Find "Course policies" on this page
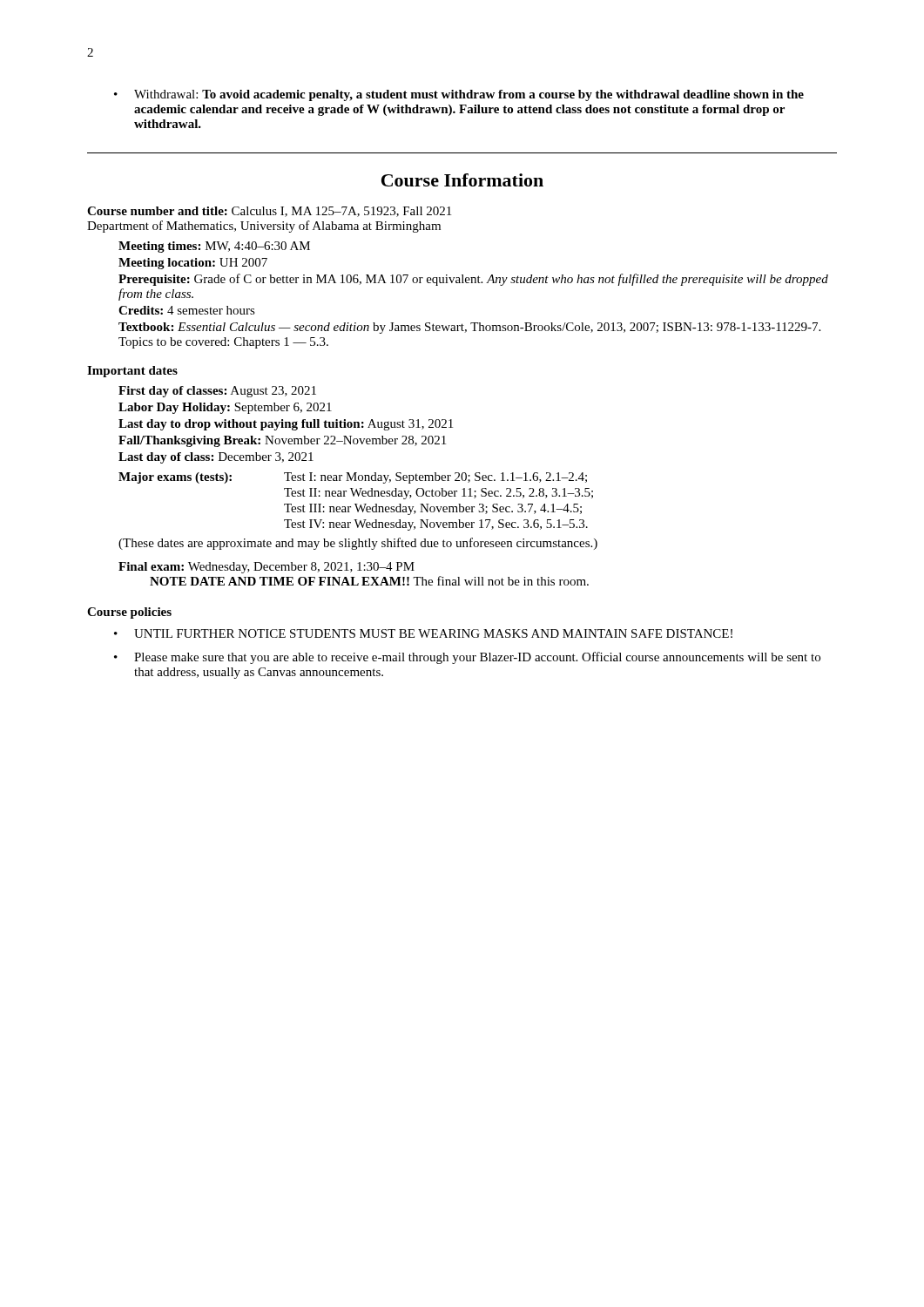This screenshot has height=1307, width=924. [x=129, y=612]
